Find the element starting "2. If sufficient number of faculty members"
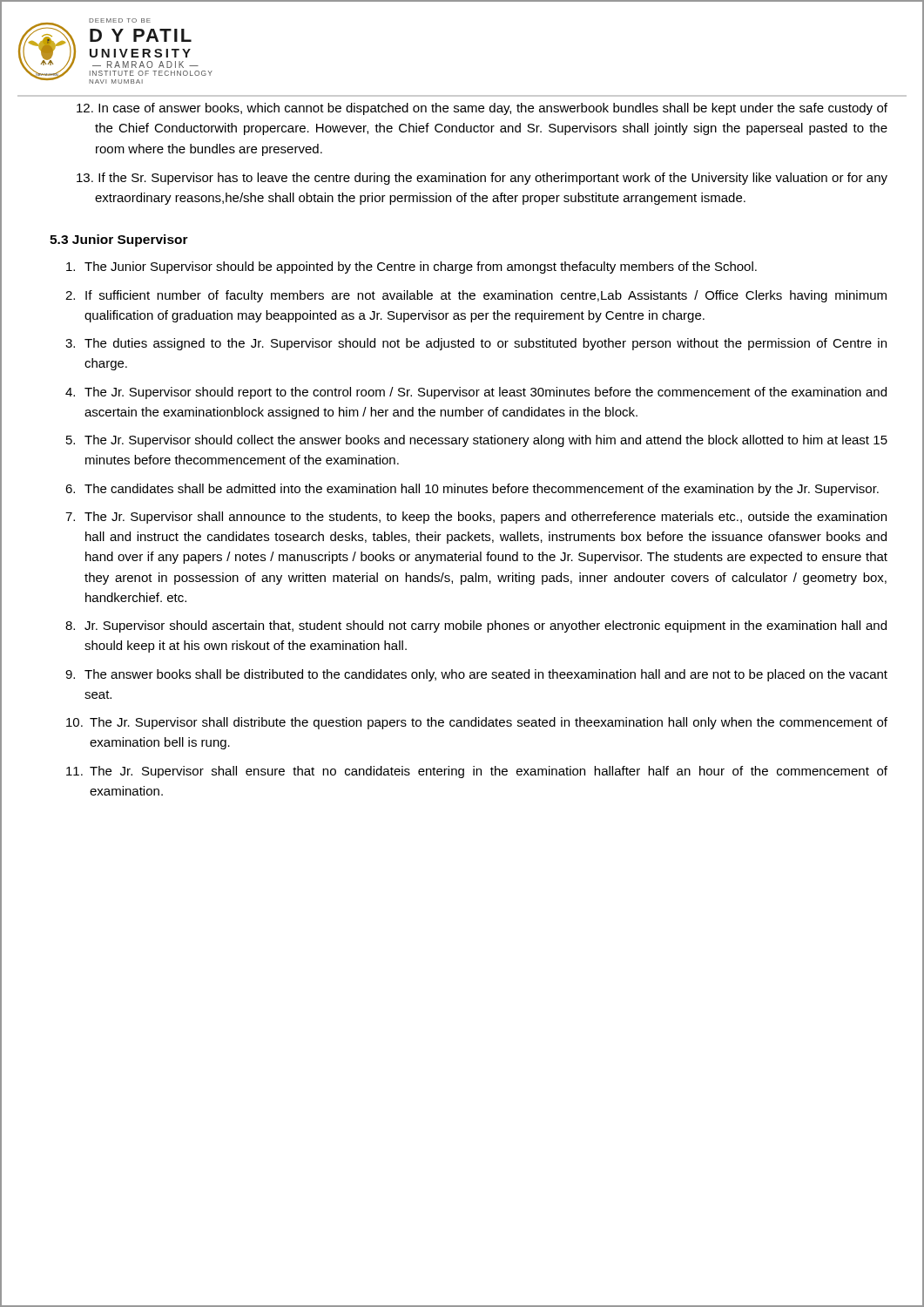The width and height of the screenshot is (924, 1307). click(x=476, y=305)
